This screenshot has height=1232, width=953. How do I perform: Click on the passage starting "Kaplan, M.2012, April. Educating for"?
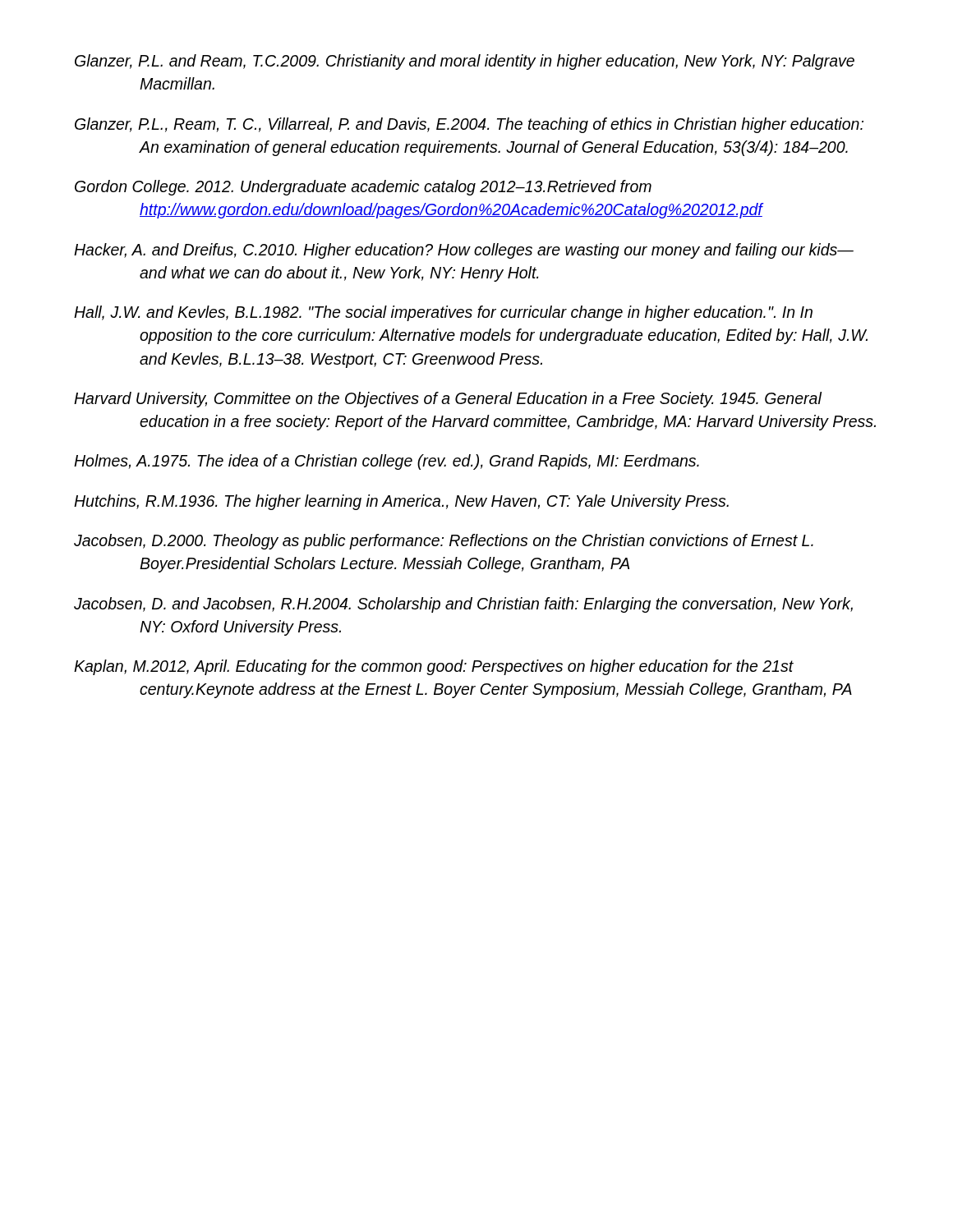click(x=463, y=678)
